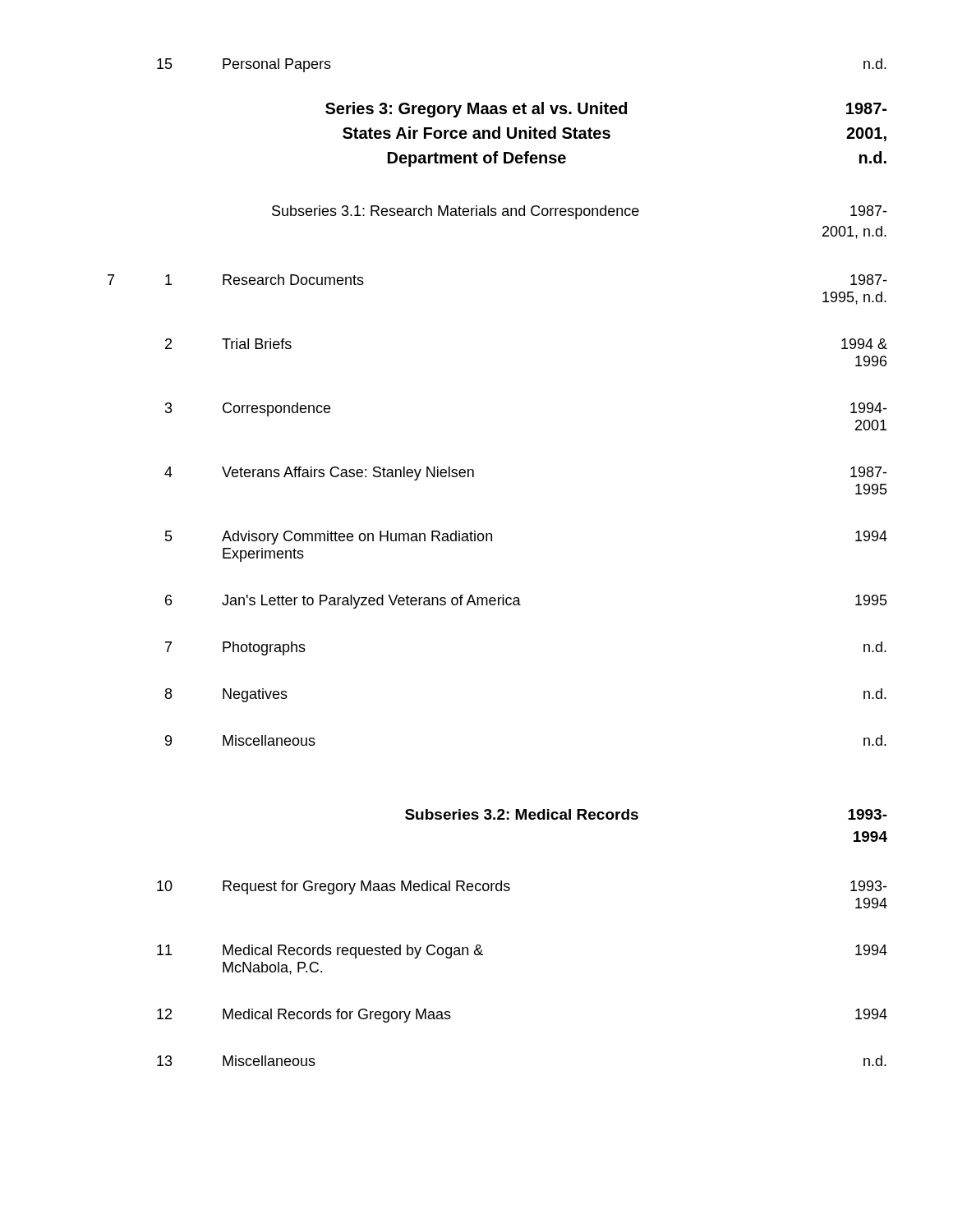Click on the section header that reads "Subseries 3.2: Medical Records 1993-1994"
The height and width of the screenshot is (1232, 953).
[534, 826]
